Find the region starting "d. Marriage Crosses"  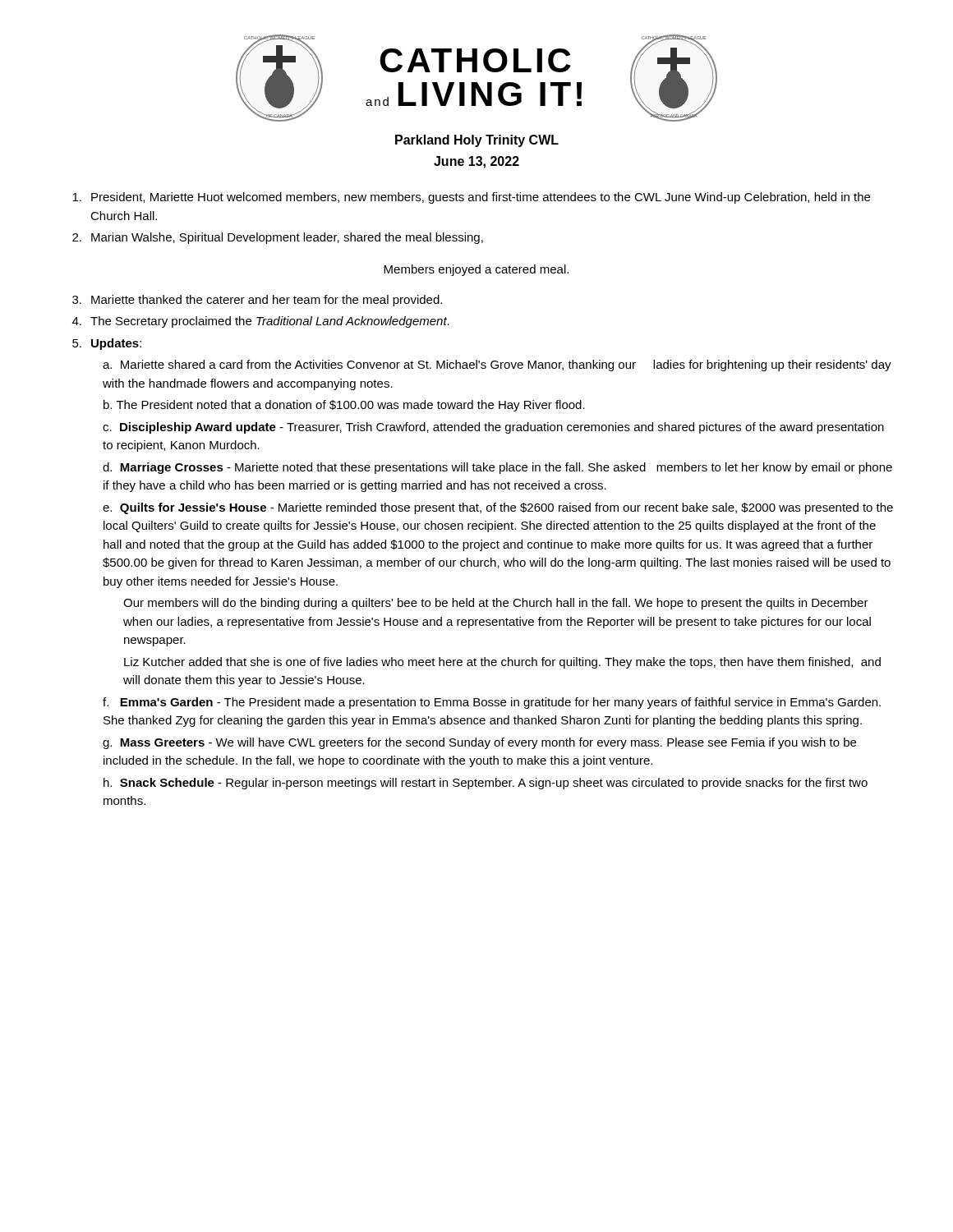click(x=498, y=476)
